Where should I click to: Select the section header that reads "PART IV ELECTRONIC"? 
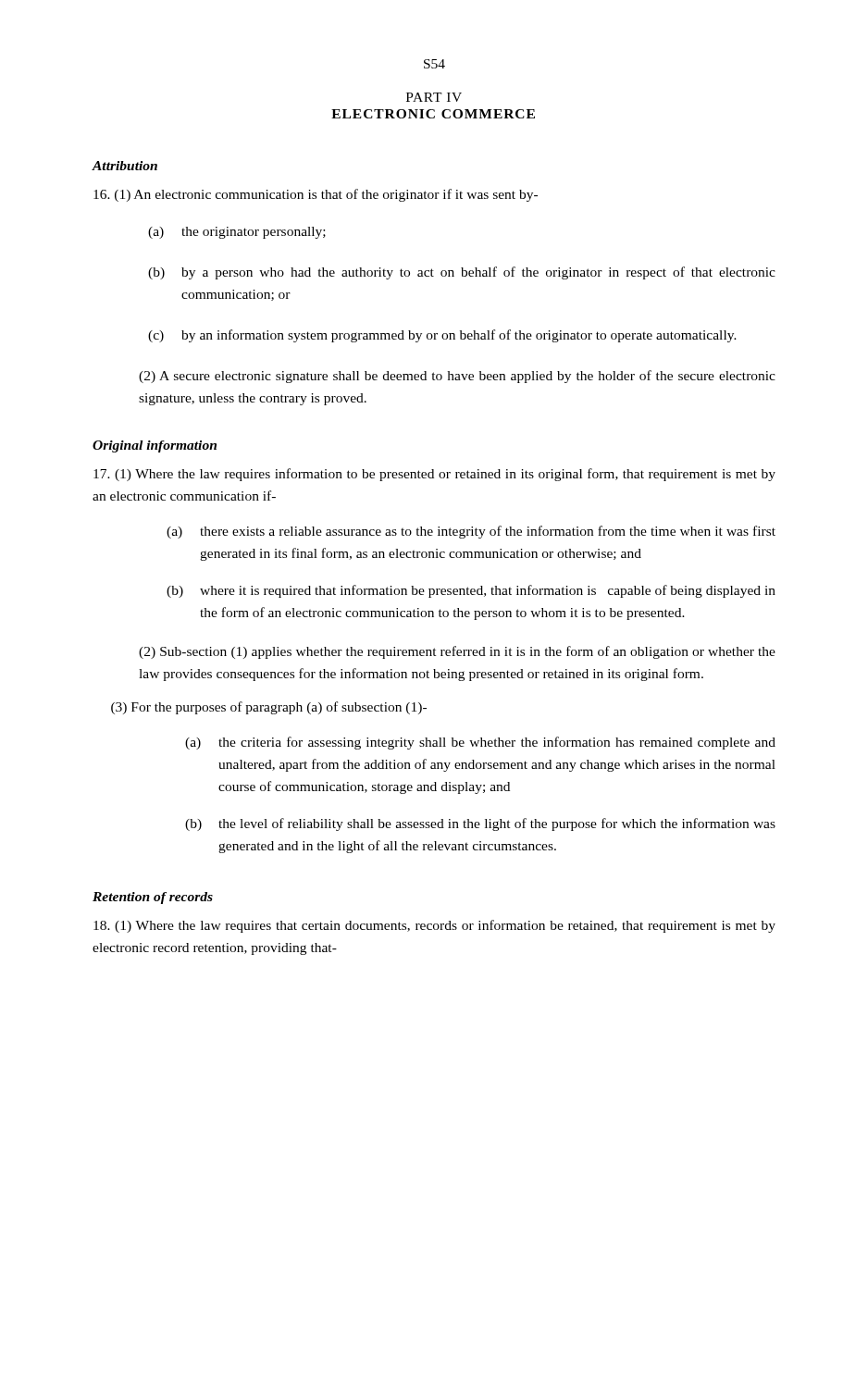pos(434,105)
